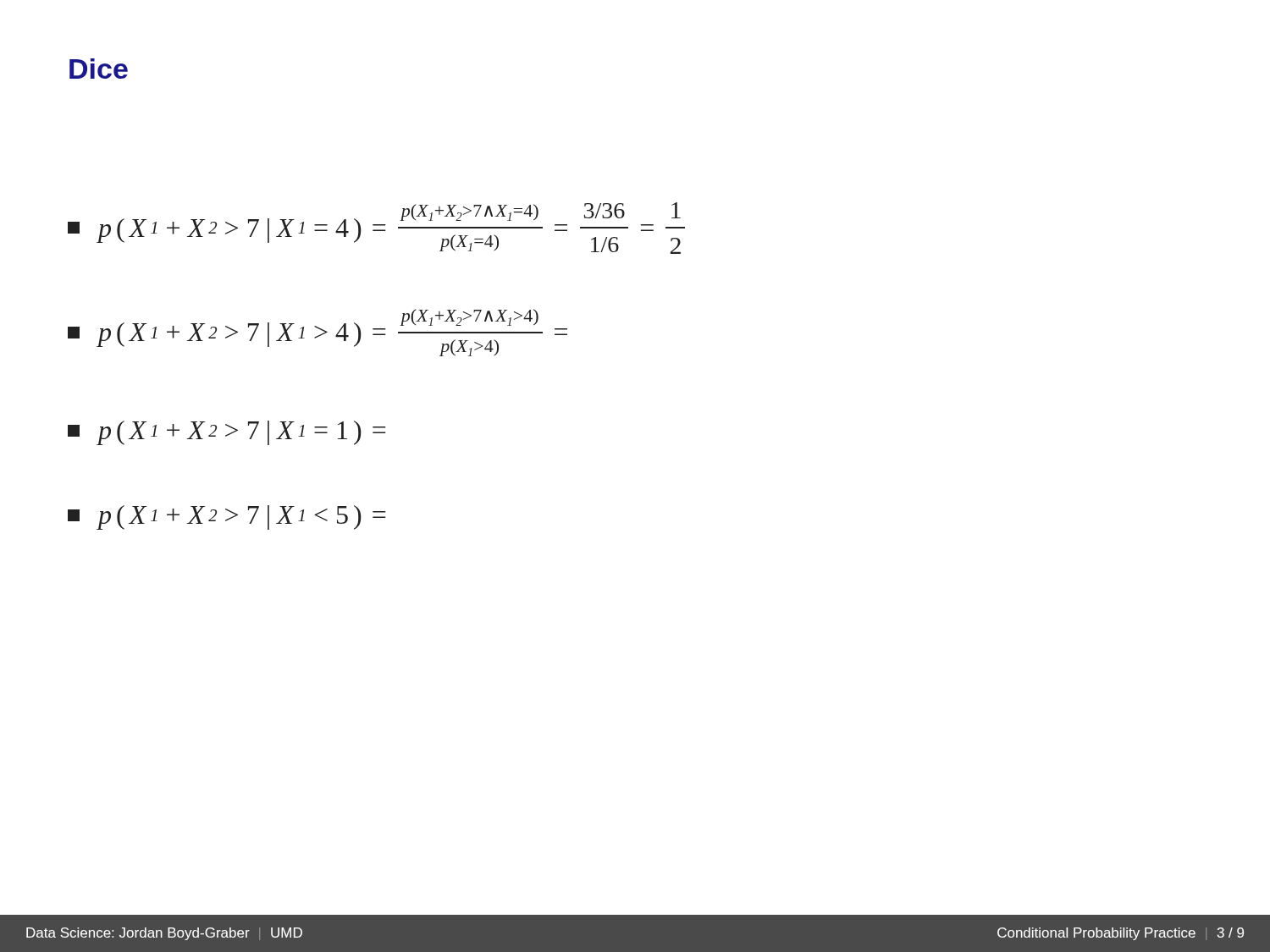Locate the formula that opens with "p(X1+X2>7|X1>4) = p(X1+X2>7∧X1>4)"
This screenshot has height=952, width=1270.
tap(321, 332)
